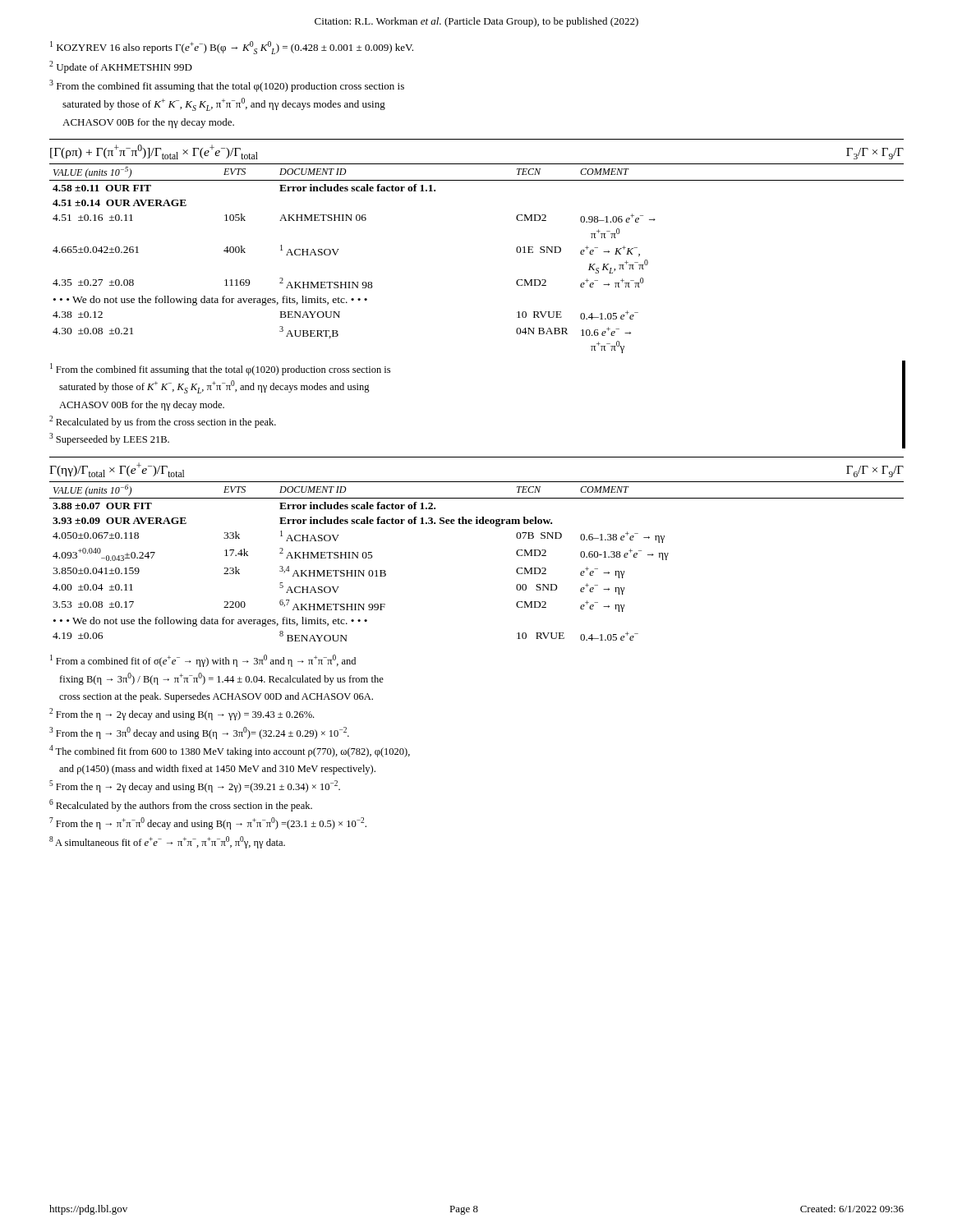Click on the section header containing "Γ(ηγ)/Γtotal × Γ(e+e−)/Γtotal Γ6/Γ × Γ9/Γ"
Viewport: 953px width, 1232px height.
point(476,470)
